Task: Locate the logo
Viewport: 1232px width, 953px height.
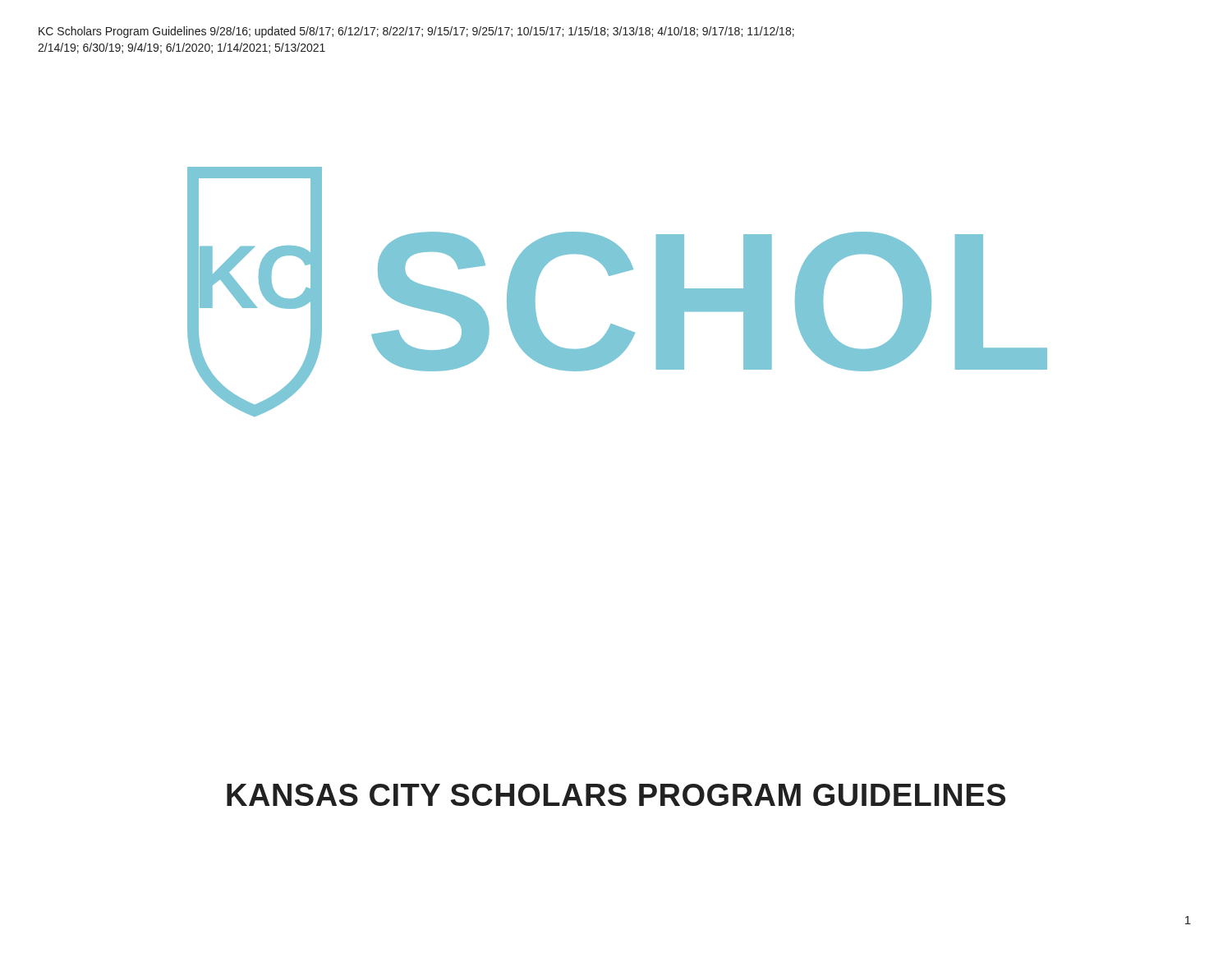Action: [616, 288]
